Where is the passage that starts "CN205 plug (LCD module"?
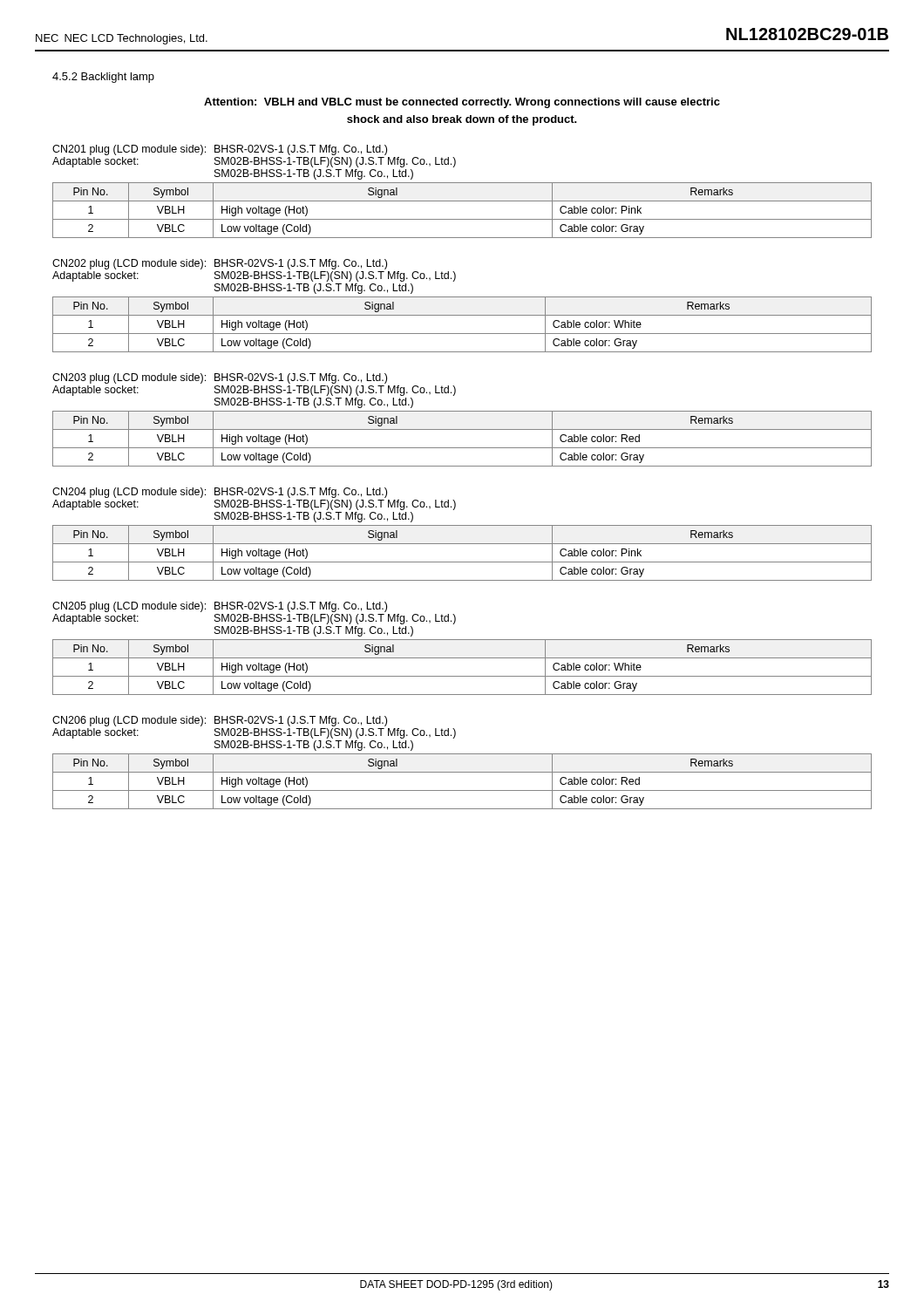Screen dimensions: 1308x924 pyautogui.click(x=462, y=618)
